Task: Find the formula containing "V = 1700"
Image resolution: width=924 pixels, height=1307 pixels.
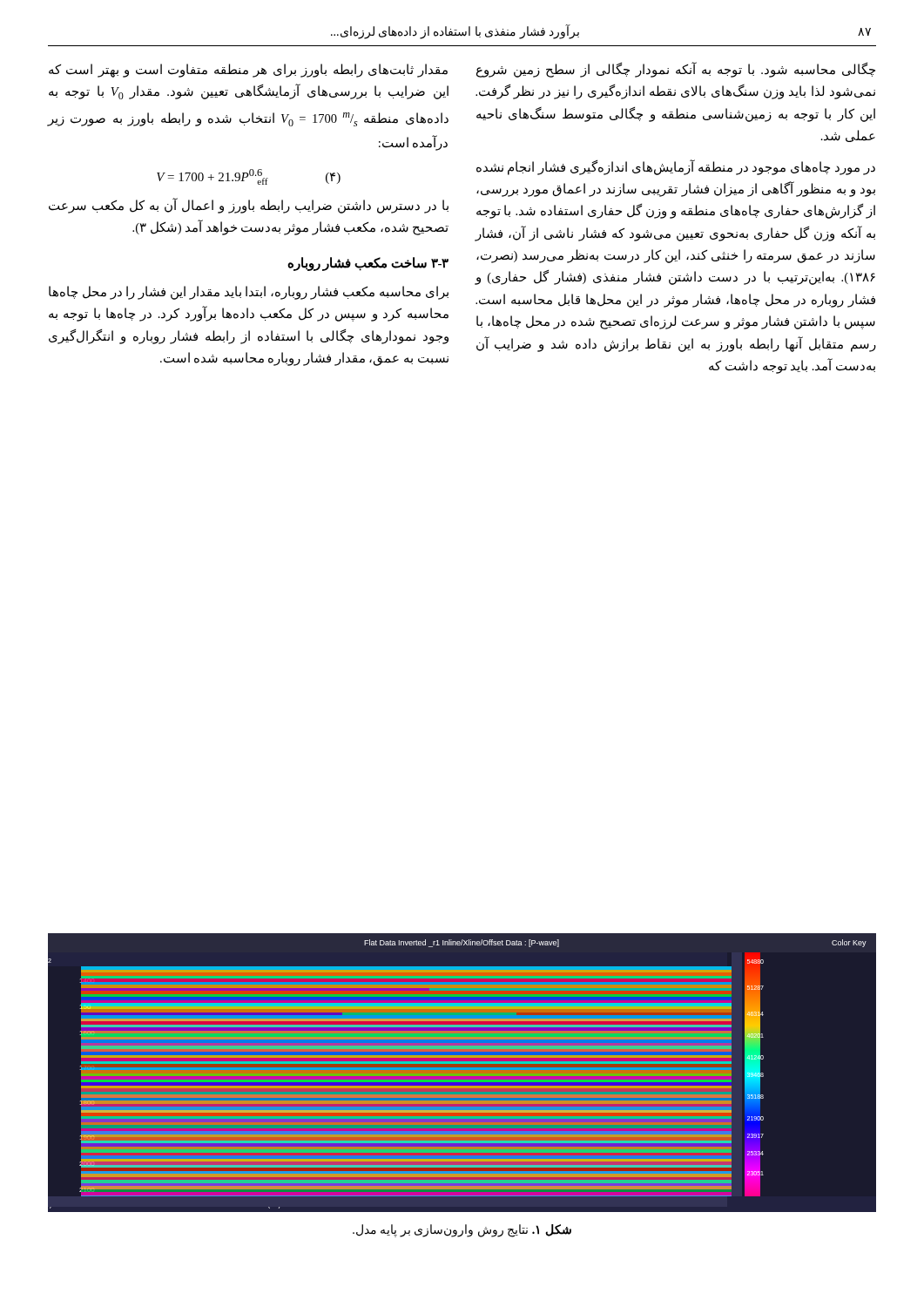Action: click(248, 176)
